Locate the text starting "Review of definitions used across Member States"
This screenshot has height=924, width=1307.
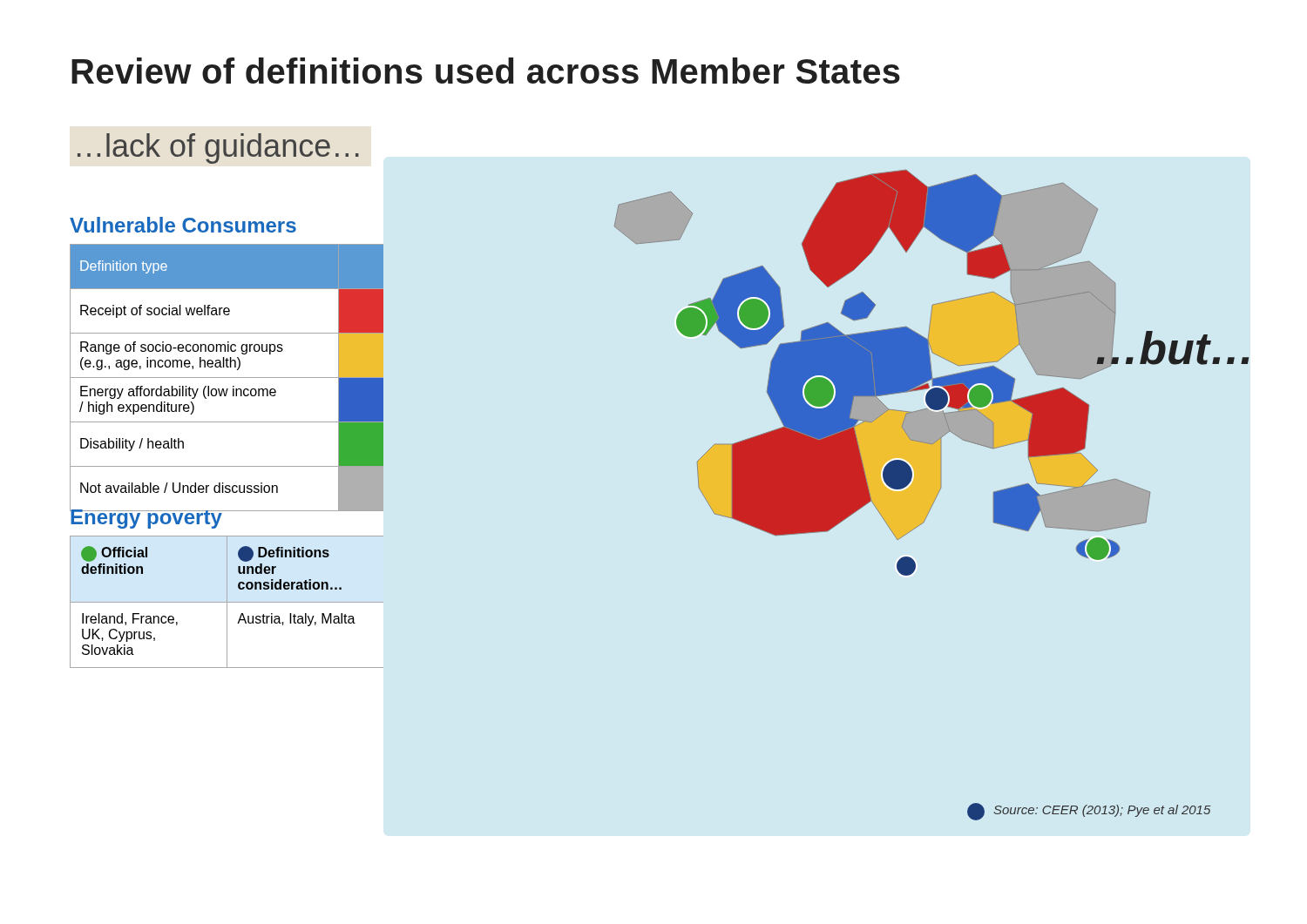pyautogui.click(x=485, y=71)
